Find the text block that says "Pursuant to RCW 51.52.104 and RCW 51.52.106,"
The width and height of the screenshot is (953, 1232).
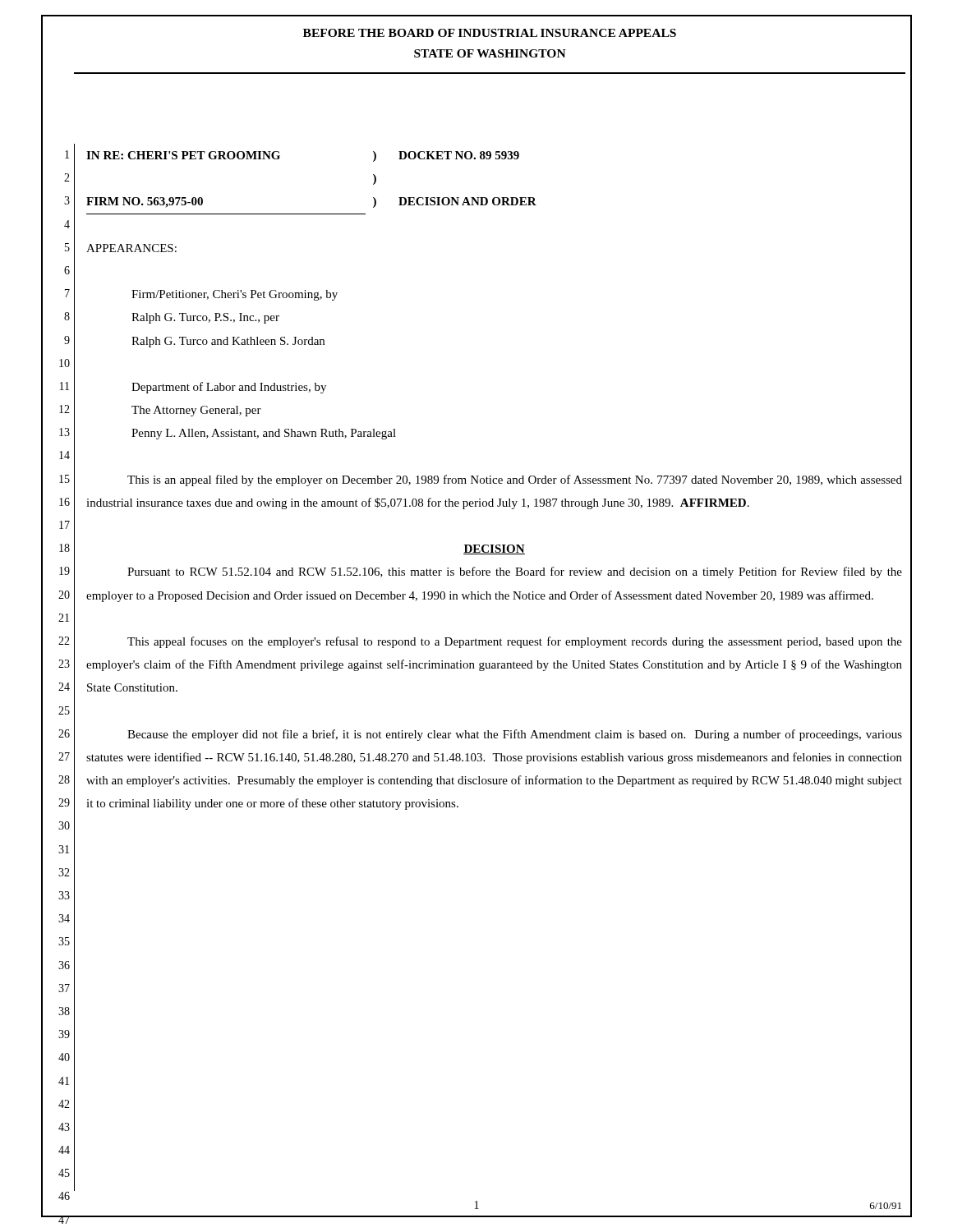[494, 584]
